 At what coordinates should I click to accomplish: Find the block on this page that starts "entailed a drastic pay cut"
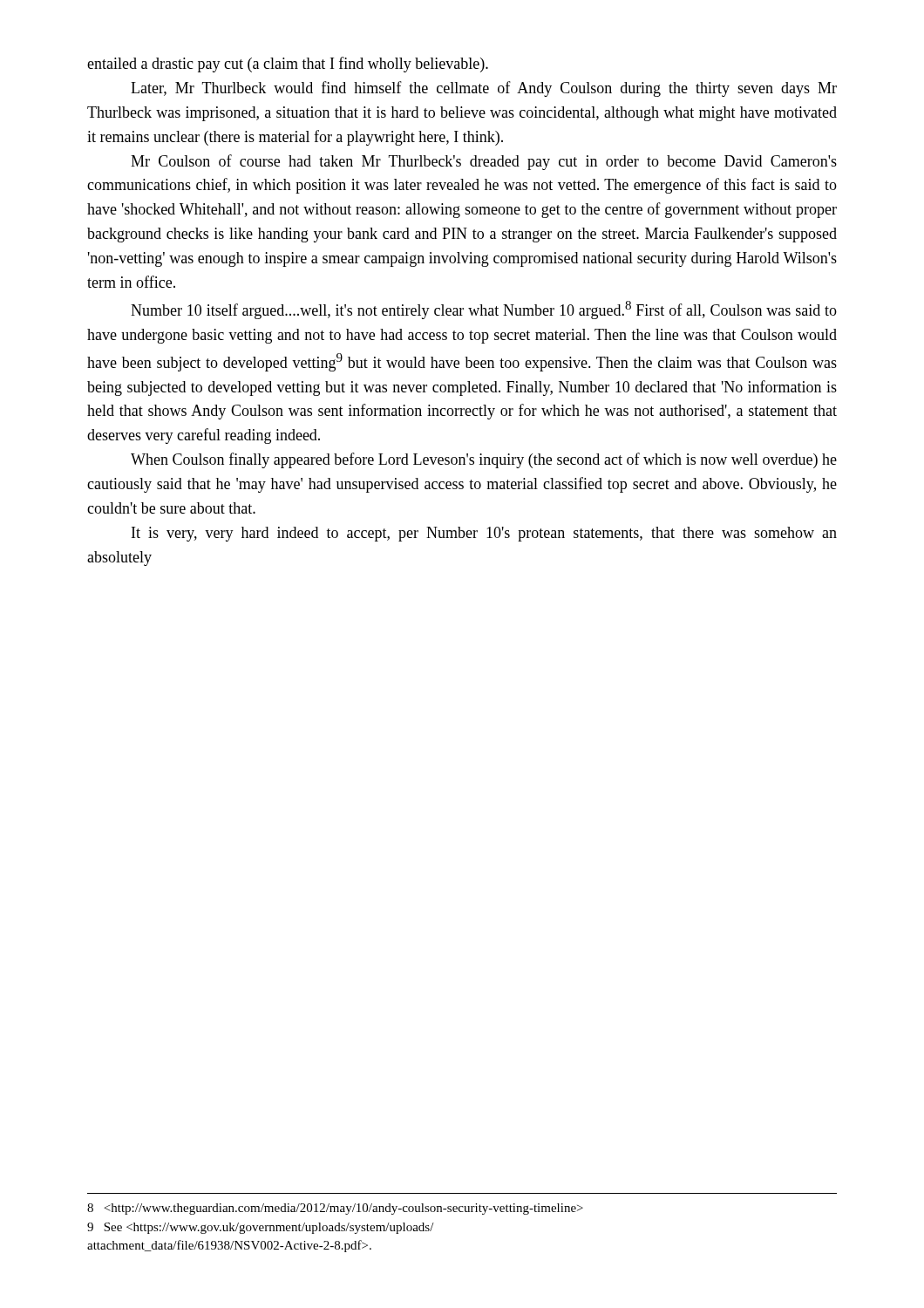tap(462, 311)
